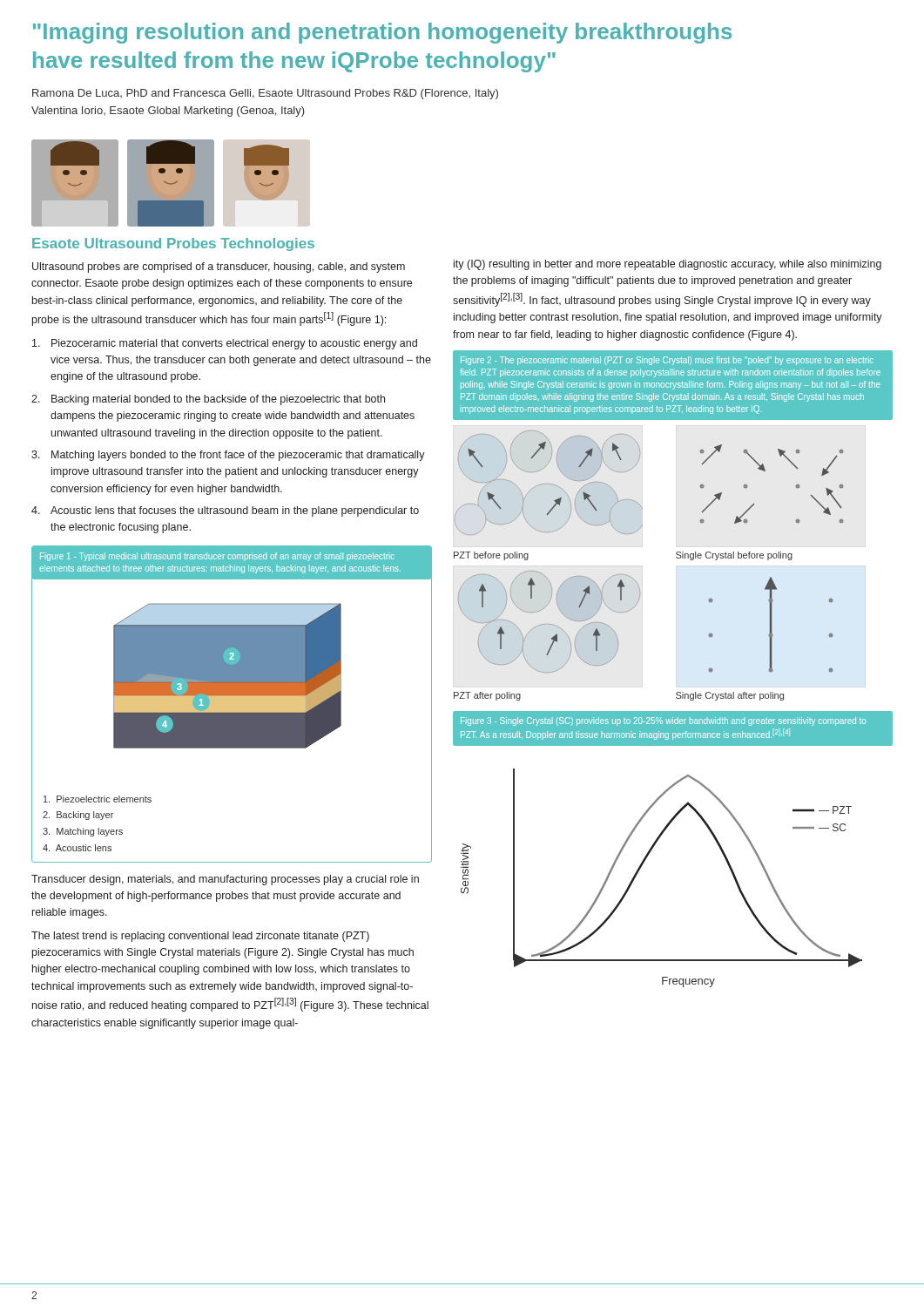Click on the block starting "2. Backing material"
The height and width of the screenshot is (1307, 924).
(x=232, y=416)
